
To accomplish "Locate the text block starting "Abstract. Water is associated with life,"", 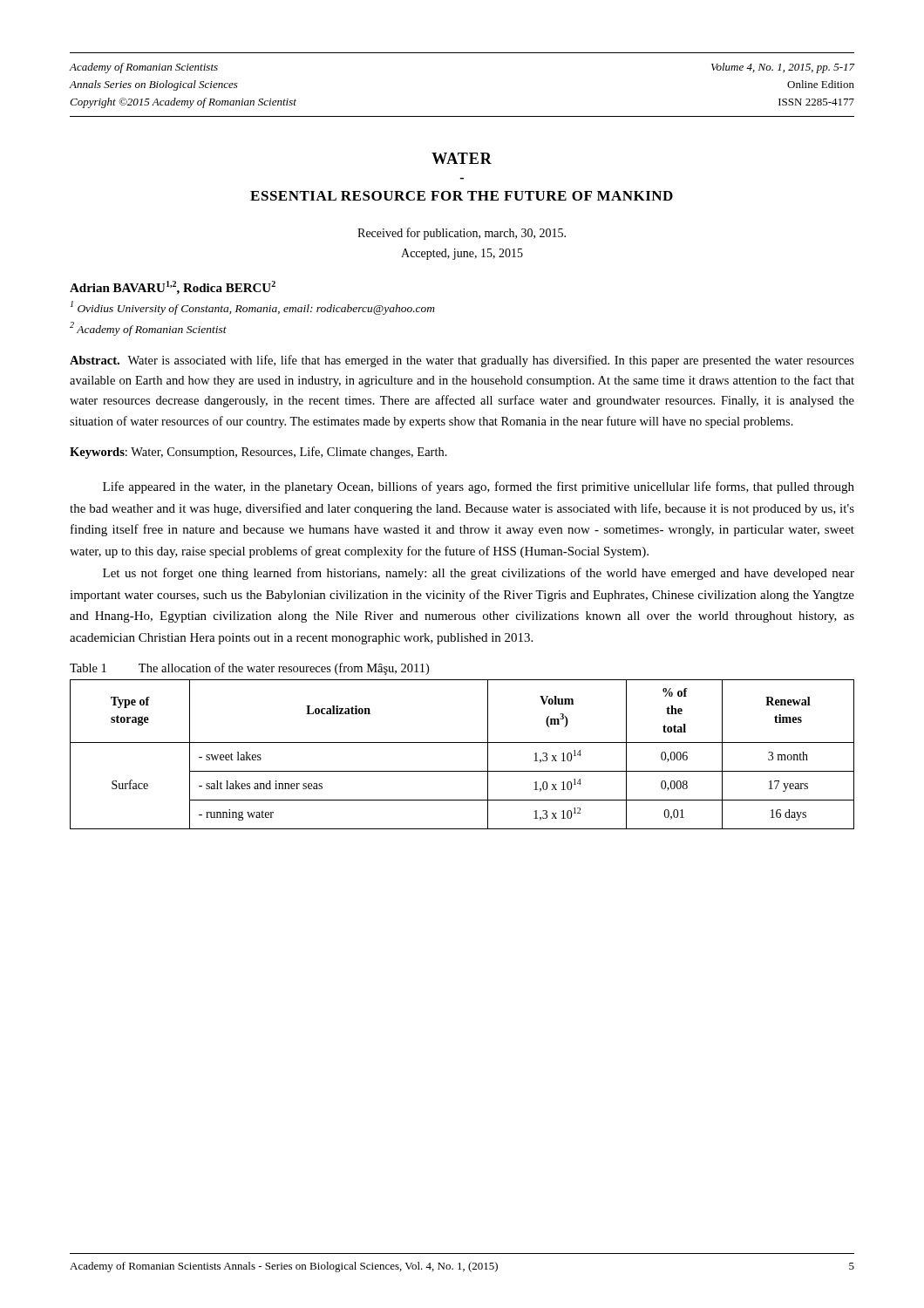I will point(462,391).
